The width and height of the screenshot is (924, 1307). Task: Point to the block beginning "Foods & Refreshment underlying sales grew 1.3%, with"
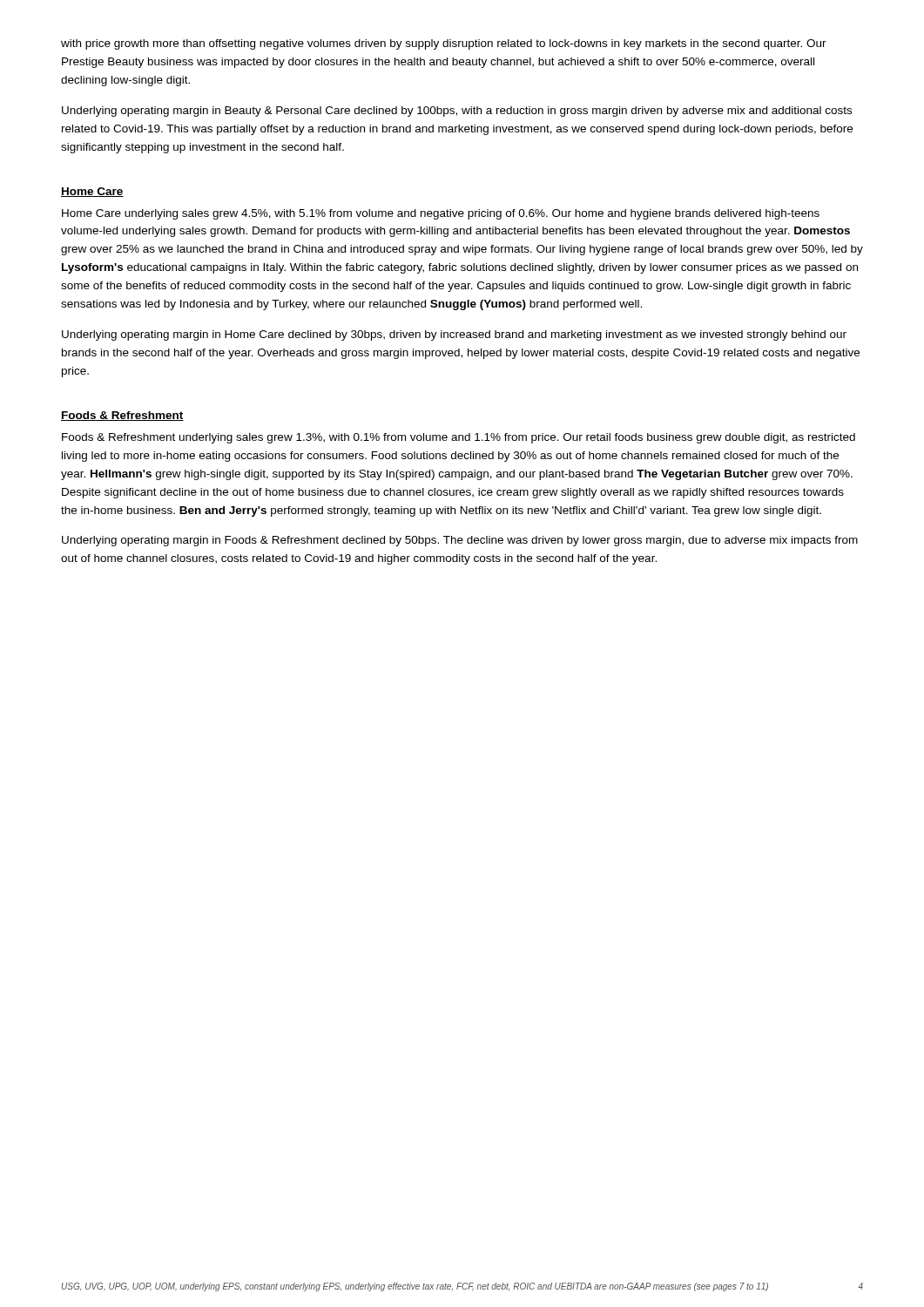pyautogui.click(x=458, y=473)
